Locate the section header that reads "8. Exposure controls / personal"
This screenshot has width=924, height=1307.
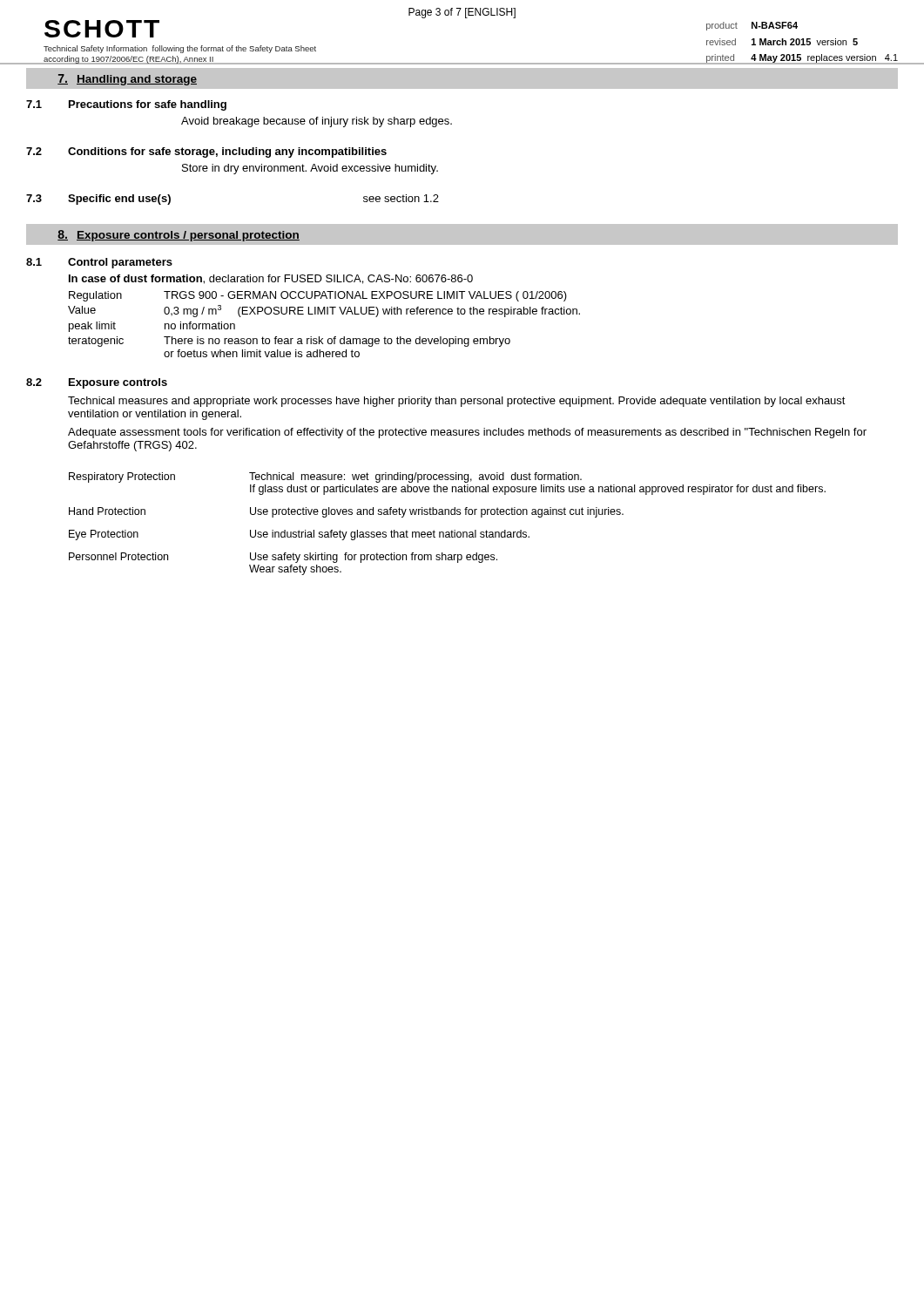[163, 234]
